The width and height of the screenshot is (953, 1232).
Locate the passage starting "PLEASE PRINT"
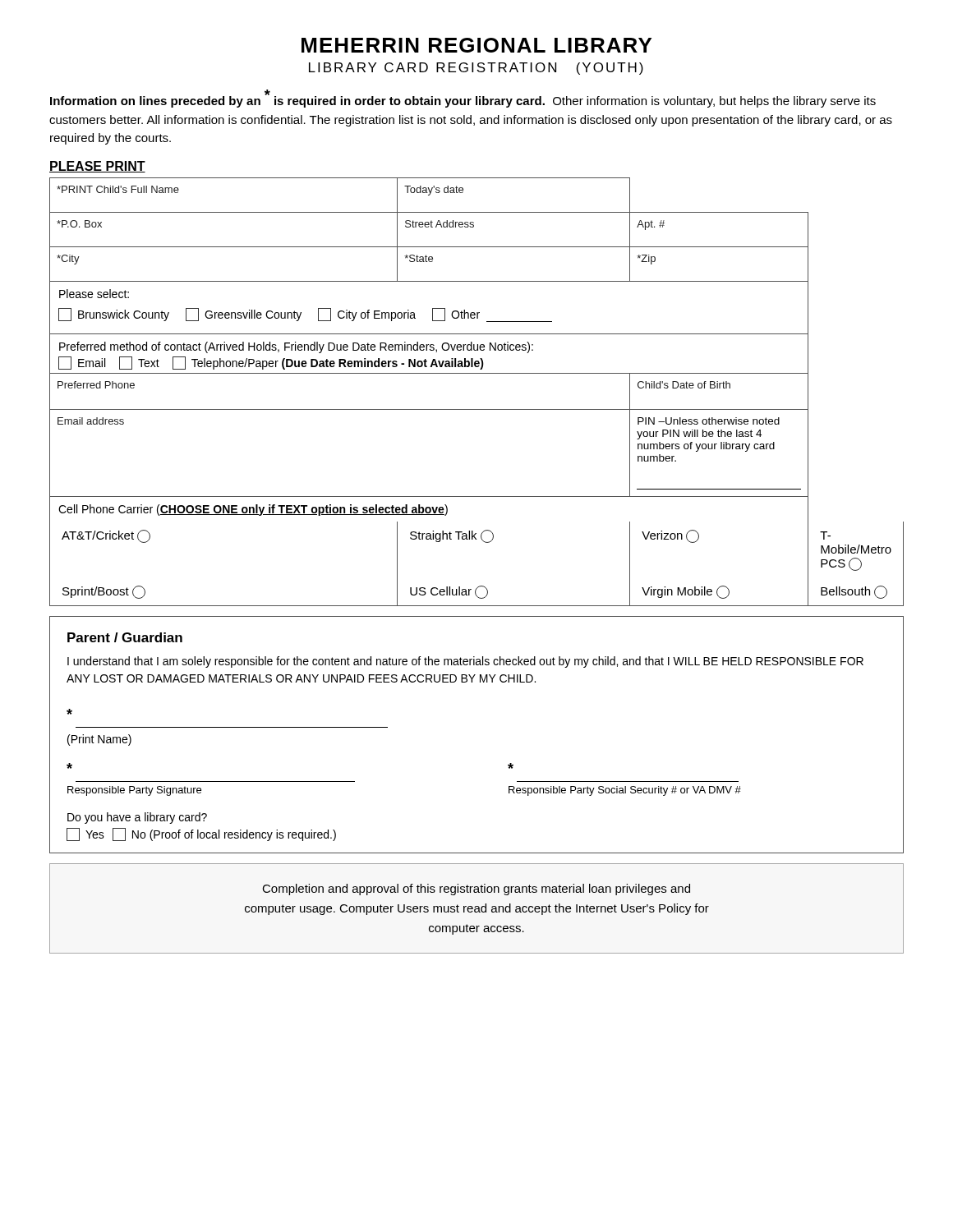(x=97, y=166)
